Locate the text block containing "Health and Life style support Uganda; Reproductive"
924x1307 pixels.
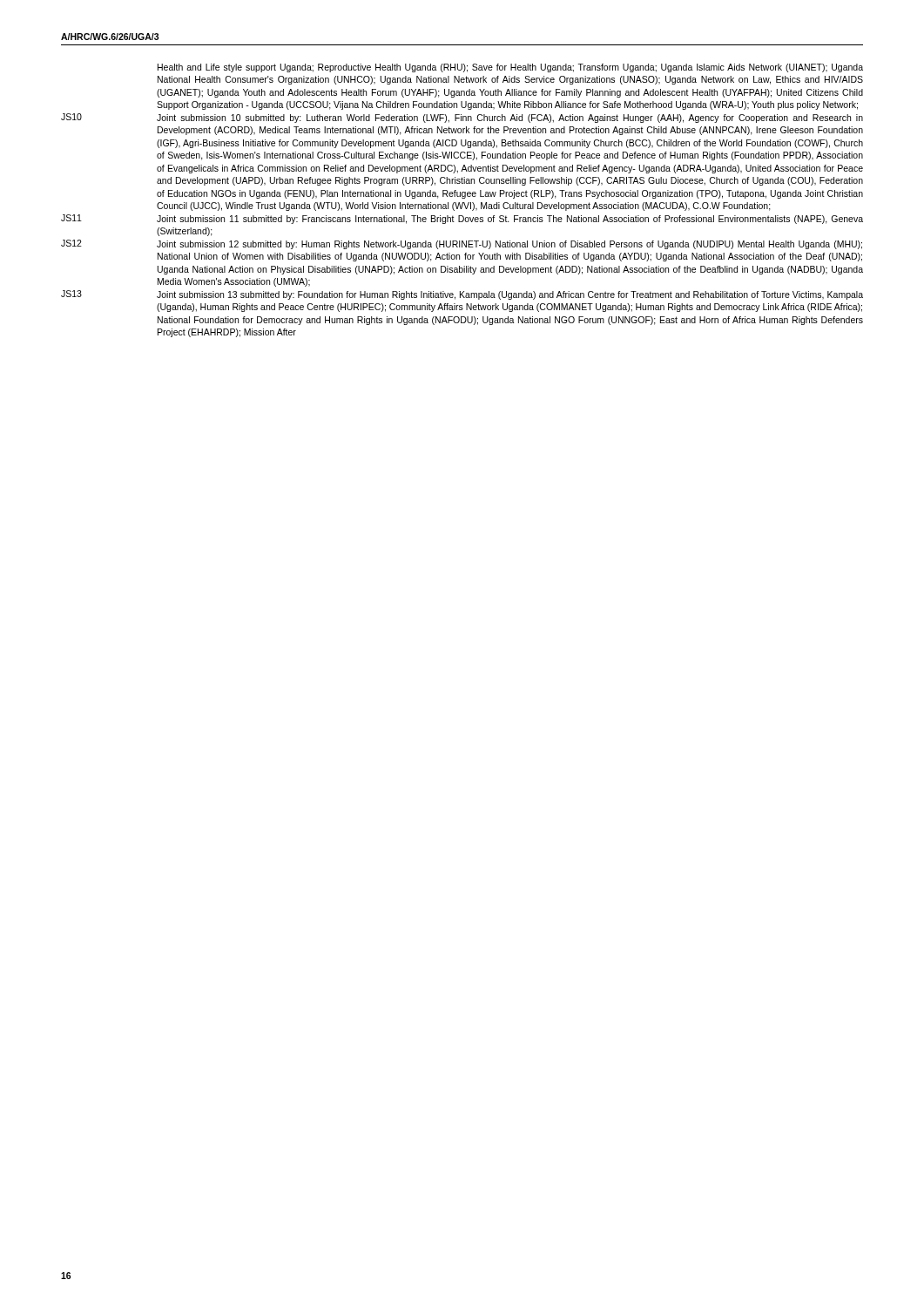point(510,86)
